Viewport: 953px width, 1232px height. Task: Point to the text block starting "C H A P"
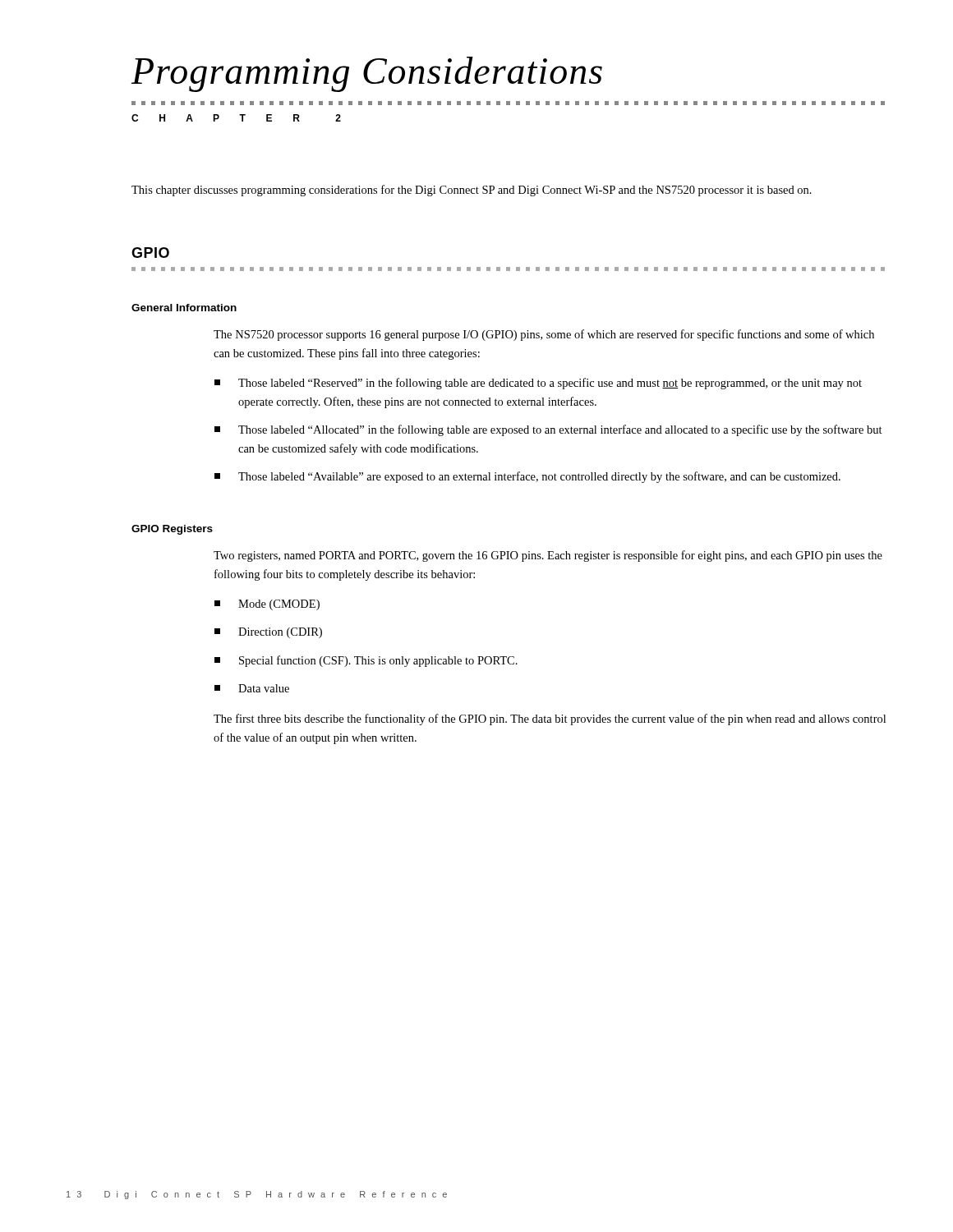[134, 118]
